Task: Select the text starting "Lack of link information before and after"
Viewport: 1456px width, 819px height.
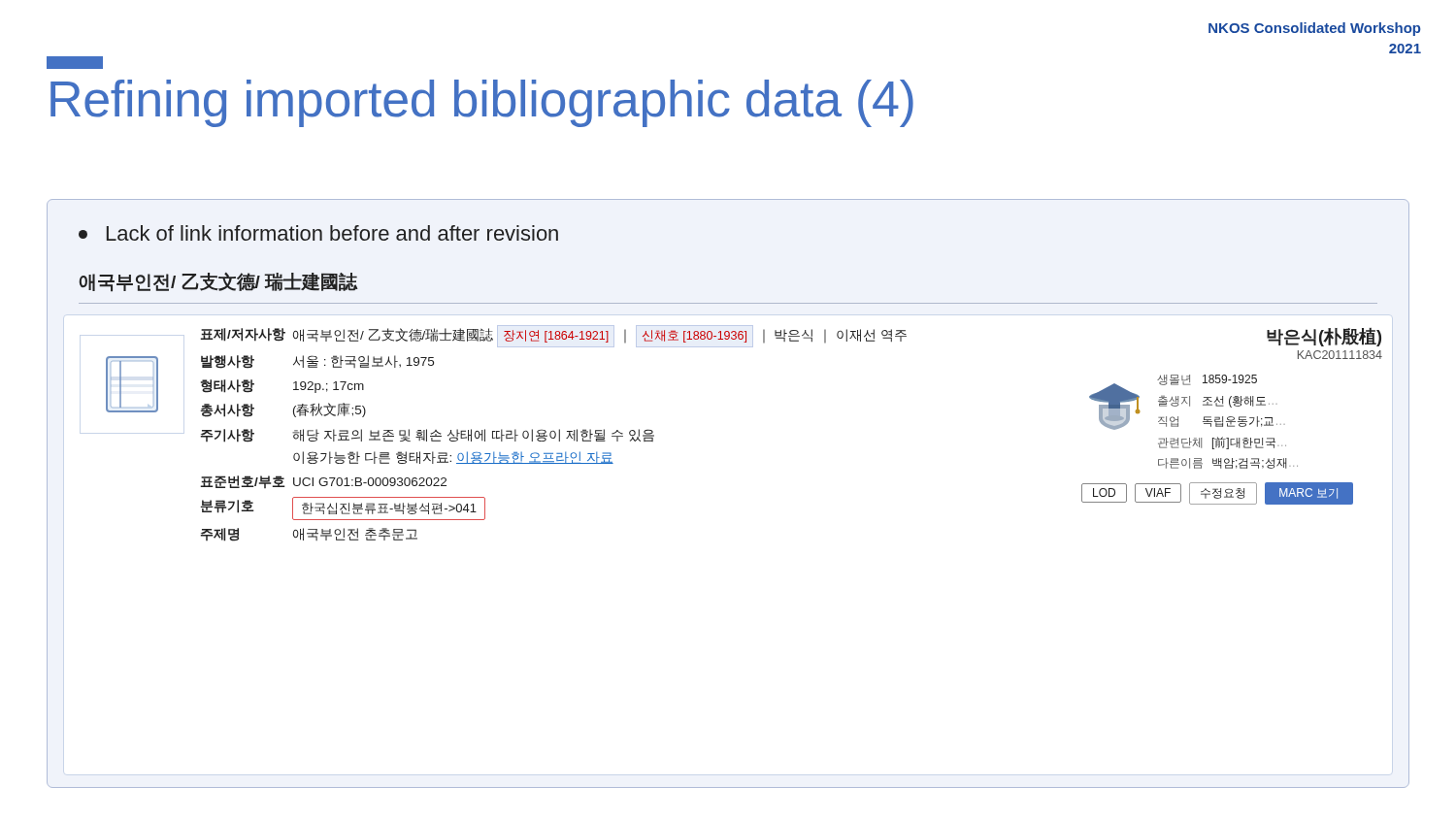Action: [319, 233]
